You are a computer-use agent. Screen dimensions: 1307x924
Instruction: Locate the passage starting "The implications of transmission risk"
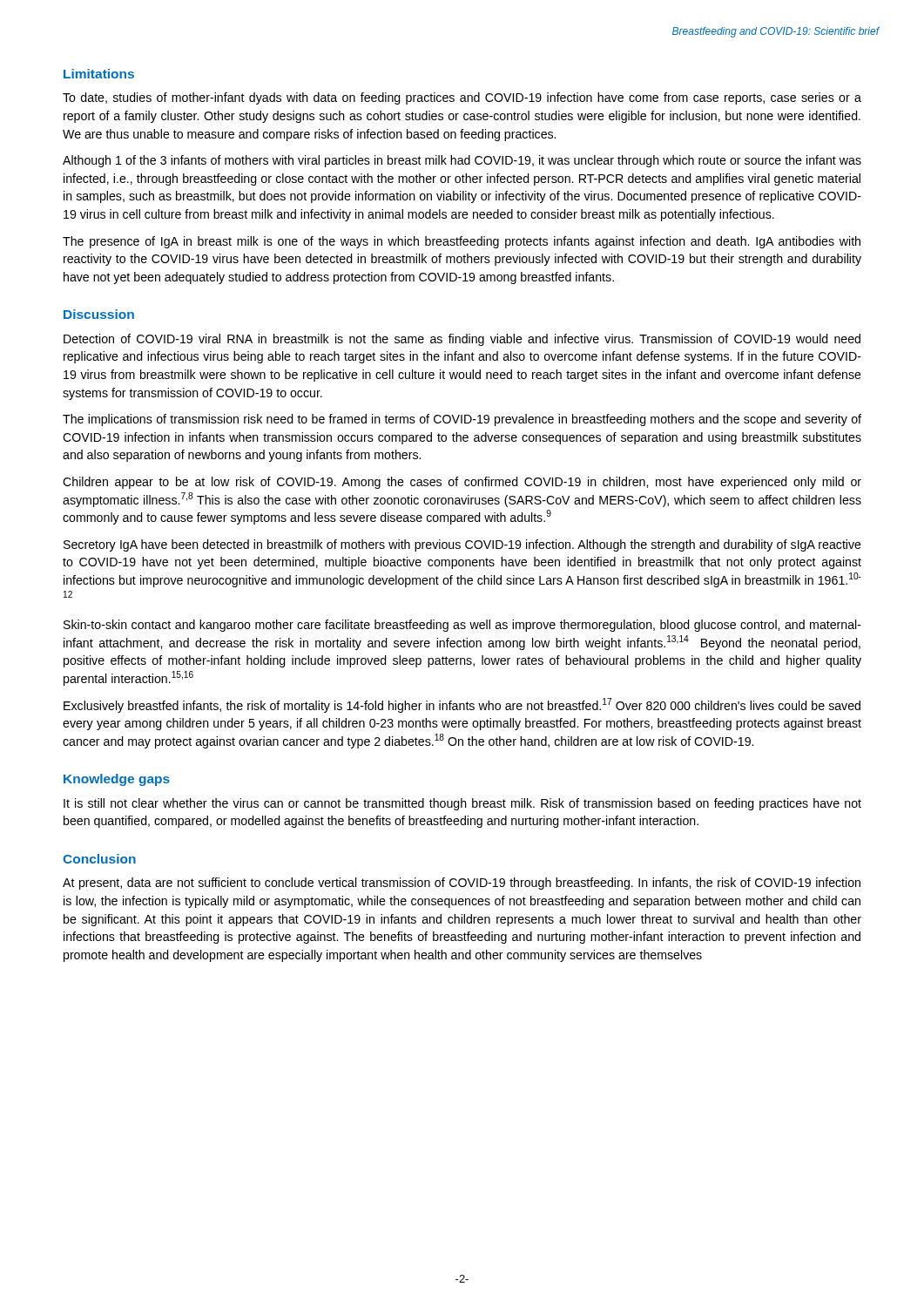coord(462,437)
